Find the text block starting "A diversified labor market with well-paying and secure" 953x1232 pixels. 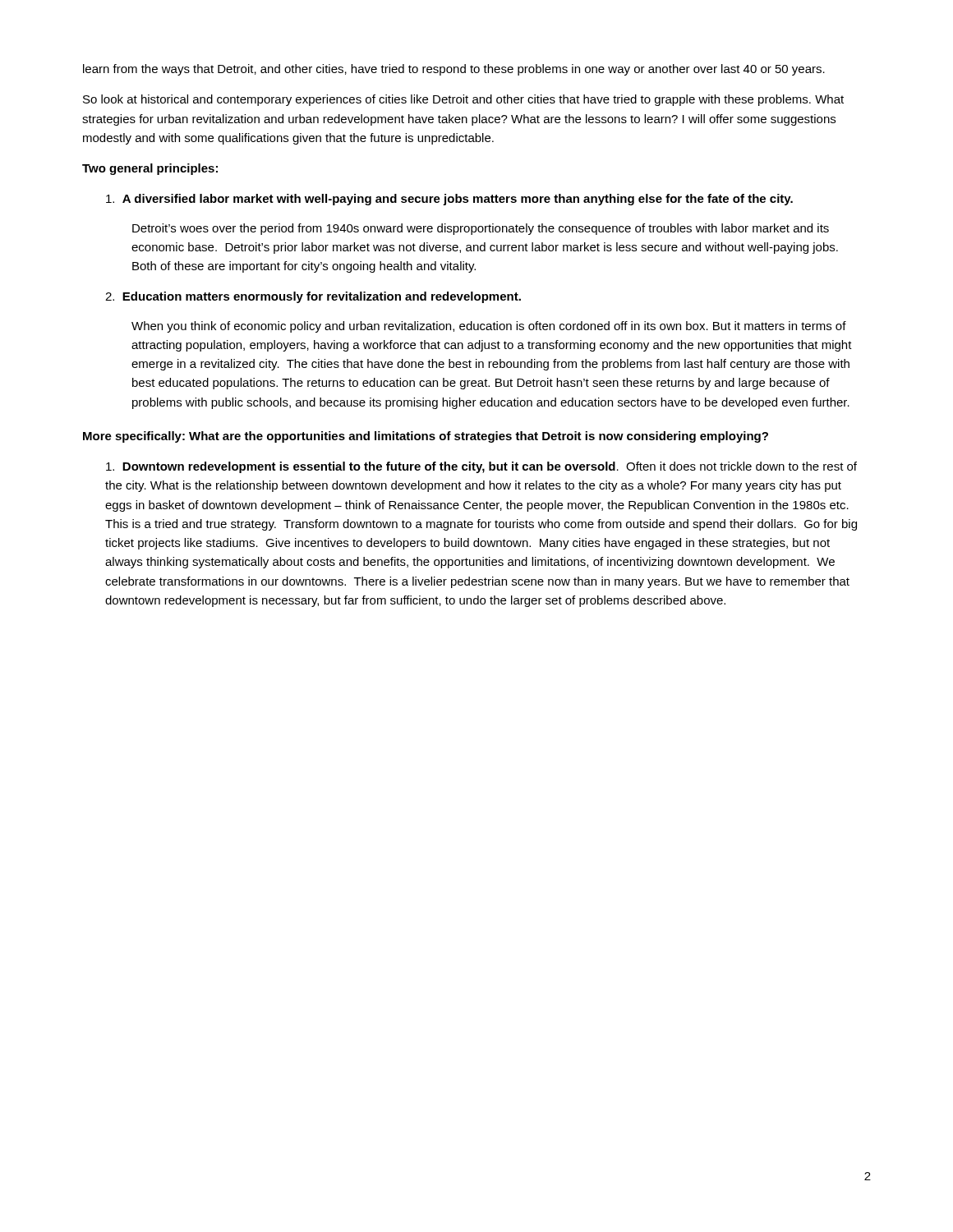(x=449, y=199)
